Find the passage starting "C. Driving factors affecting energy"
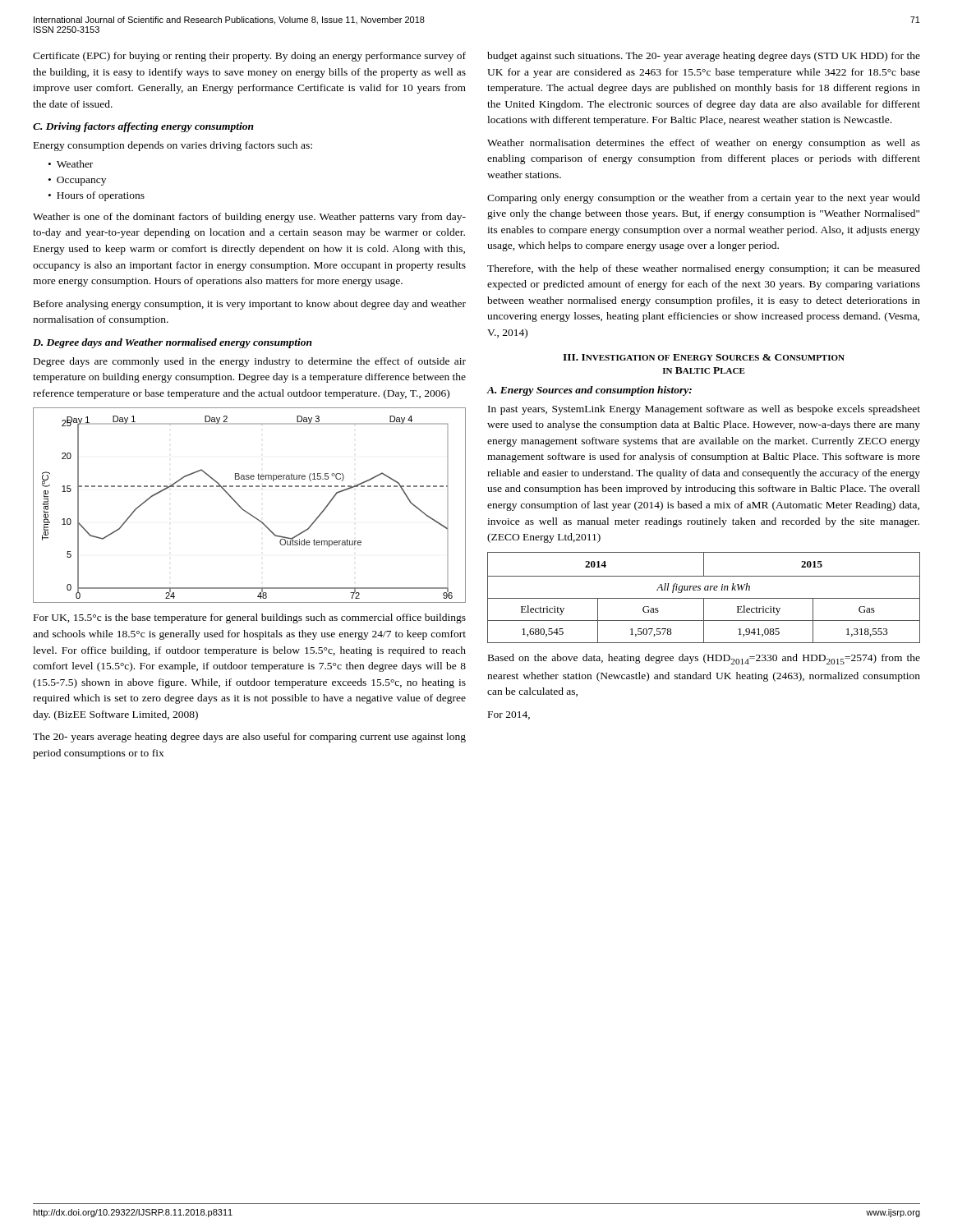Viewport: 953px width, 1232px height. [143, 126]
